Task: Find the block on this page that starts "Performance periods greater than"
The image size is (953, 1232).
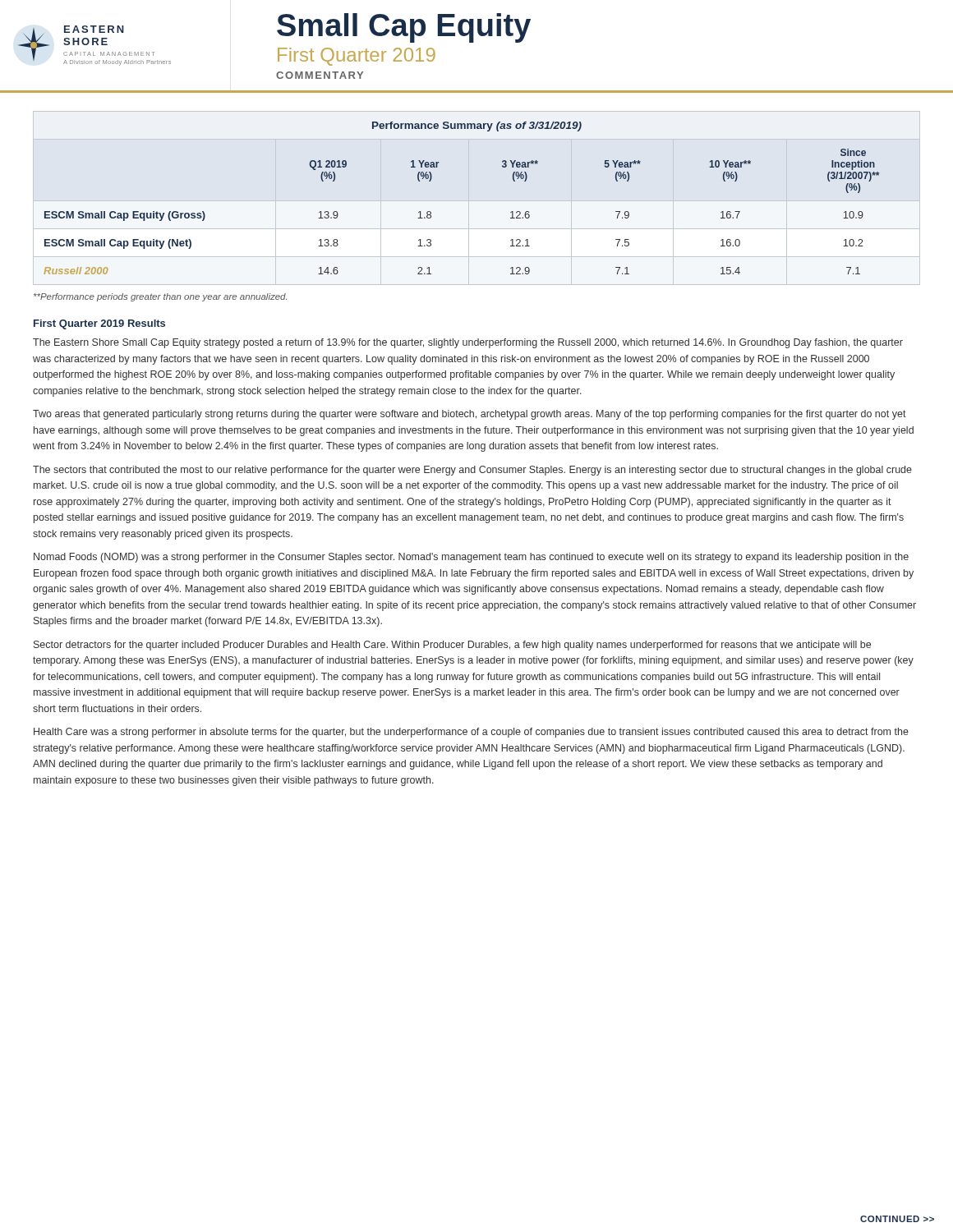Action: tap(160, 297)
